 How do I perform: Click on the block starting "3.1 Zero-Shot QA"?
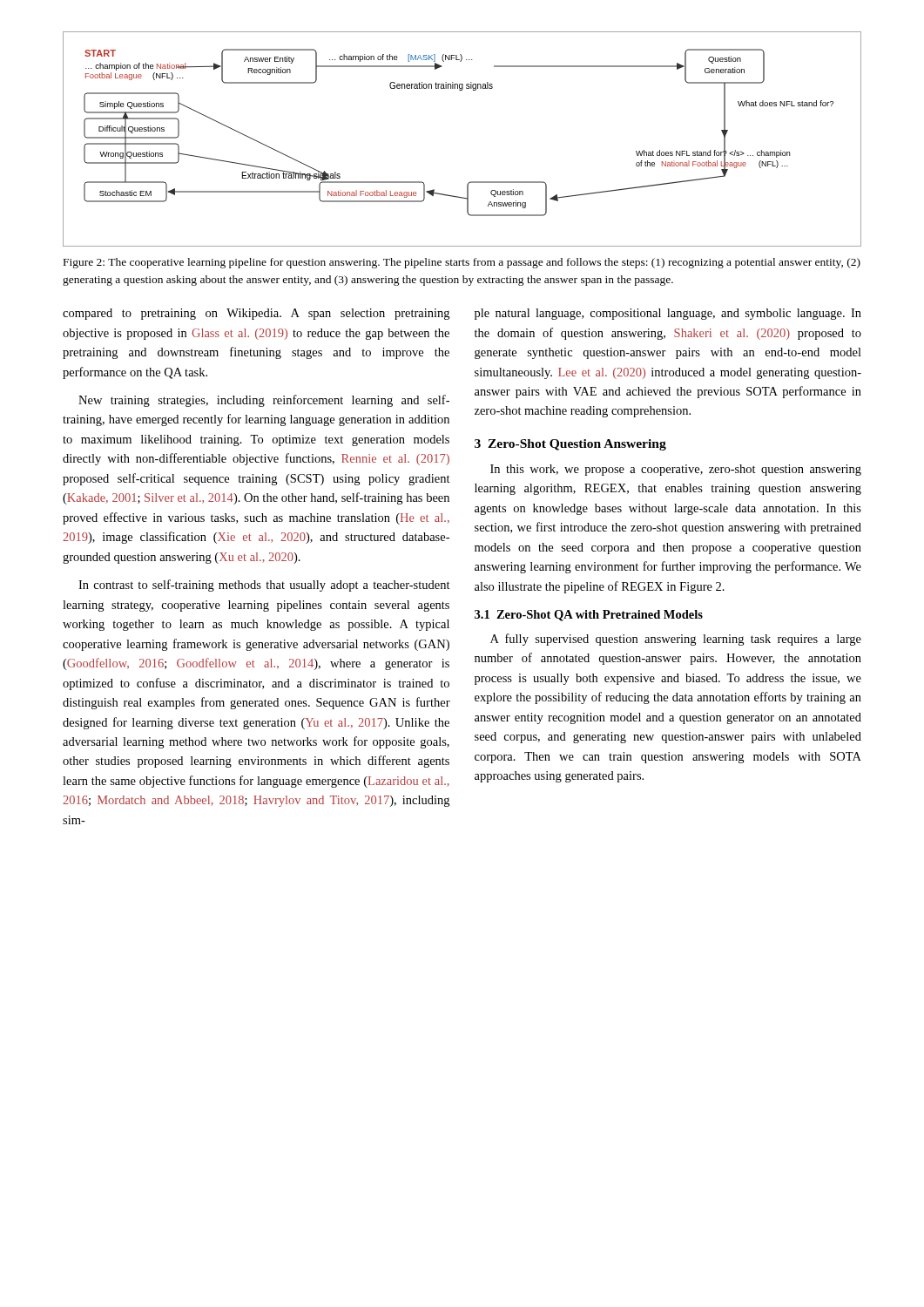(588, 614)
